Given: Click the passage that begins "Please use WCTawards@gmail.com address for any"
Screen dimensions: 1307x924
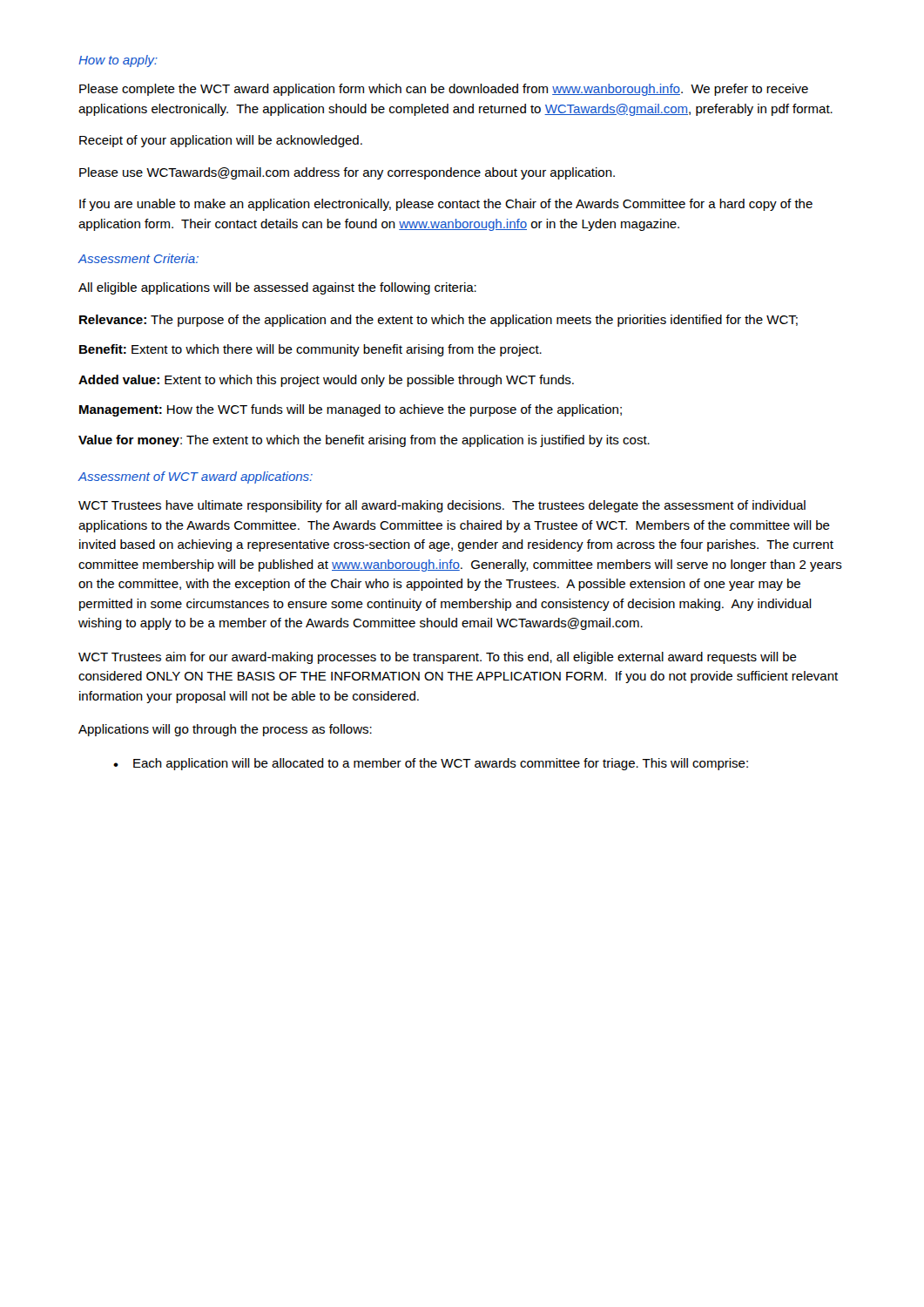Looking at the screenshot, I should point(347,172).
